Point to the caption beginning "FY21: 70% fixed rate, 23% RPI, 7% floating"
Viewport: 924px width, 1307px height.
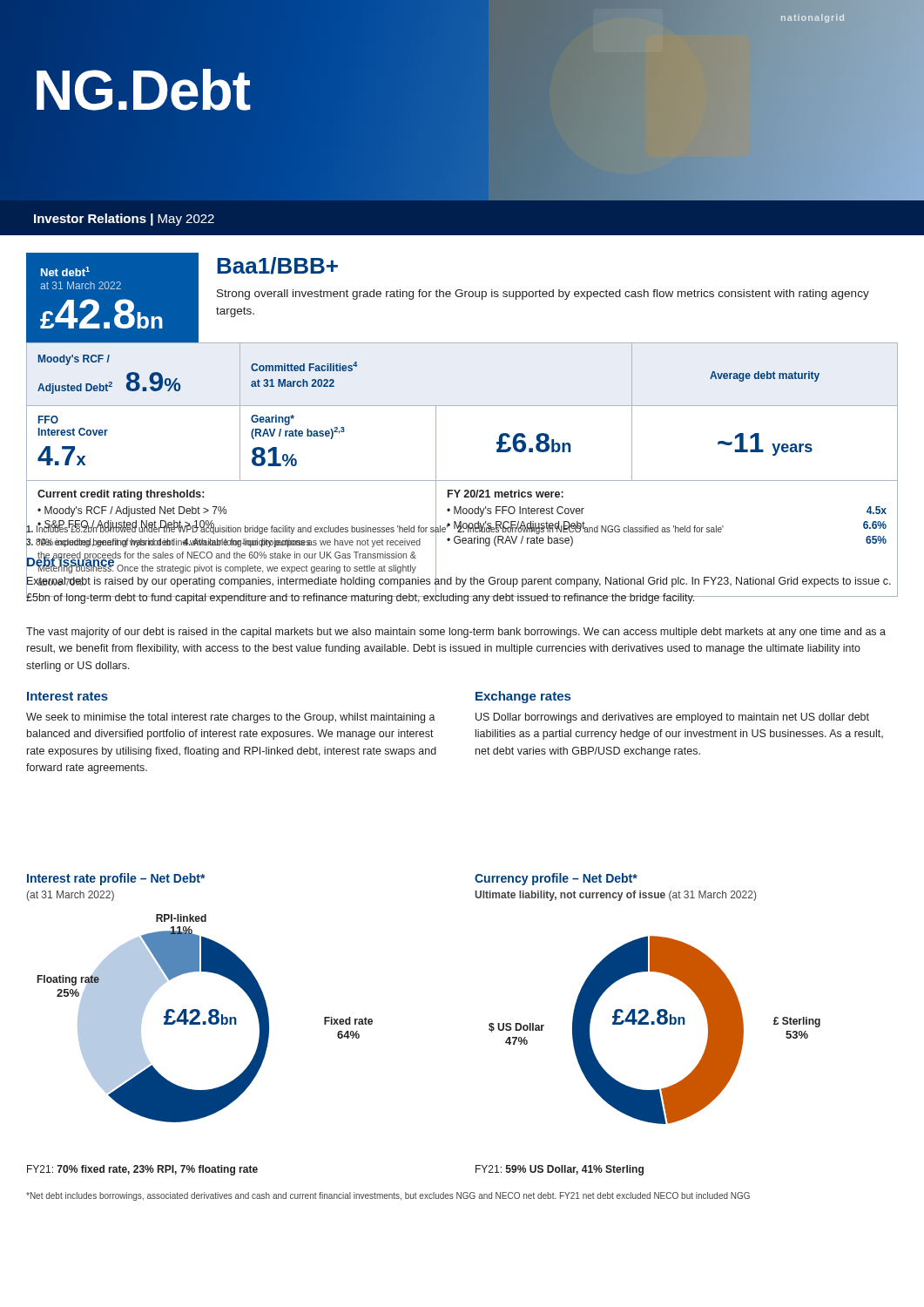142,1169
